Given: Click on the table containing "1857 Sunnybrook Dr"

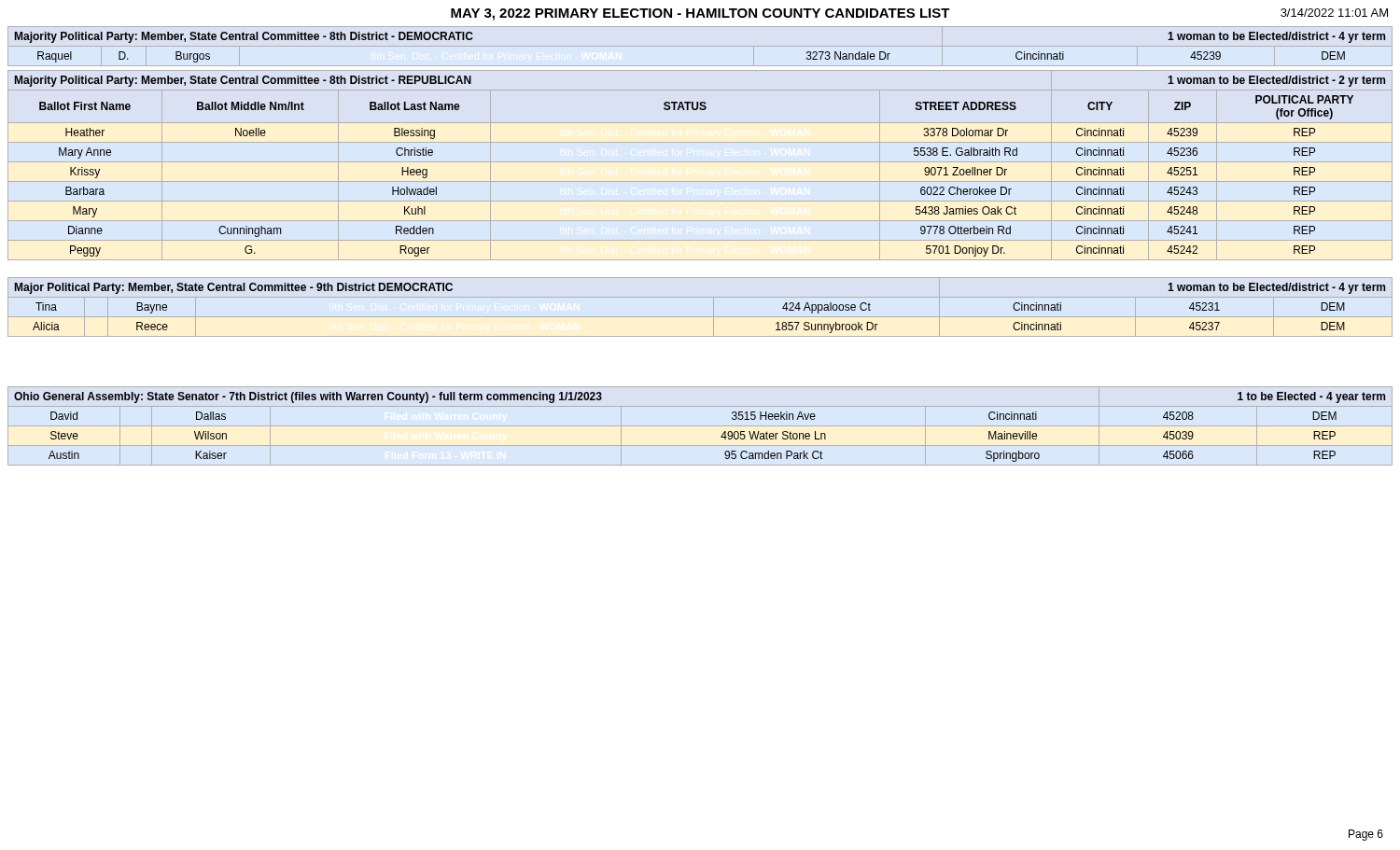Looking at the screenshot, I should (x=700, y=307).
